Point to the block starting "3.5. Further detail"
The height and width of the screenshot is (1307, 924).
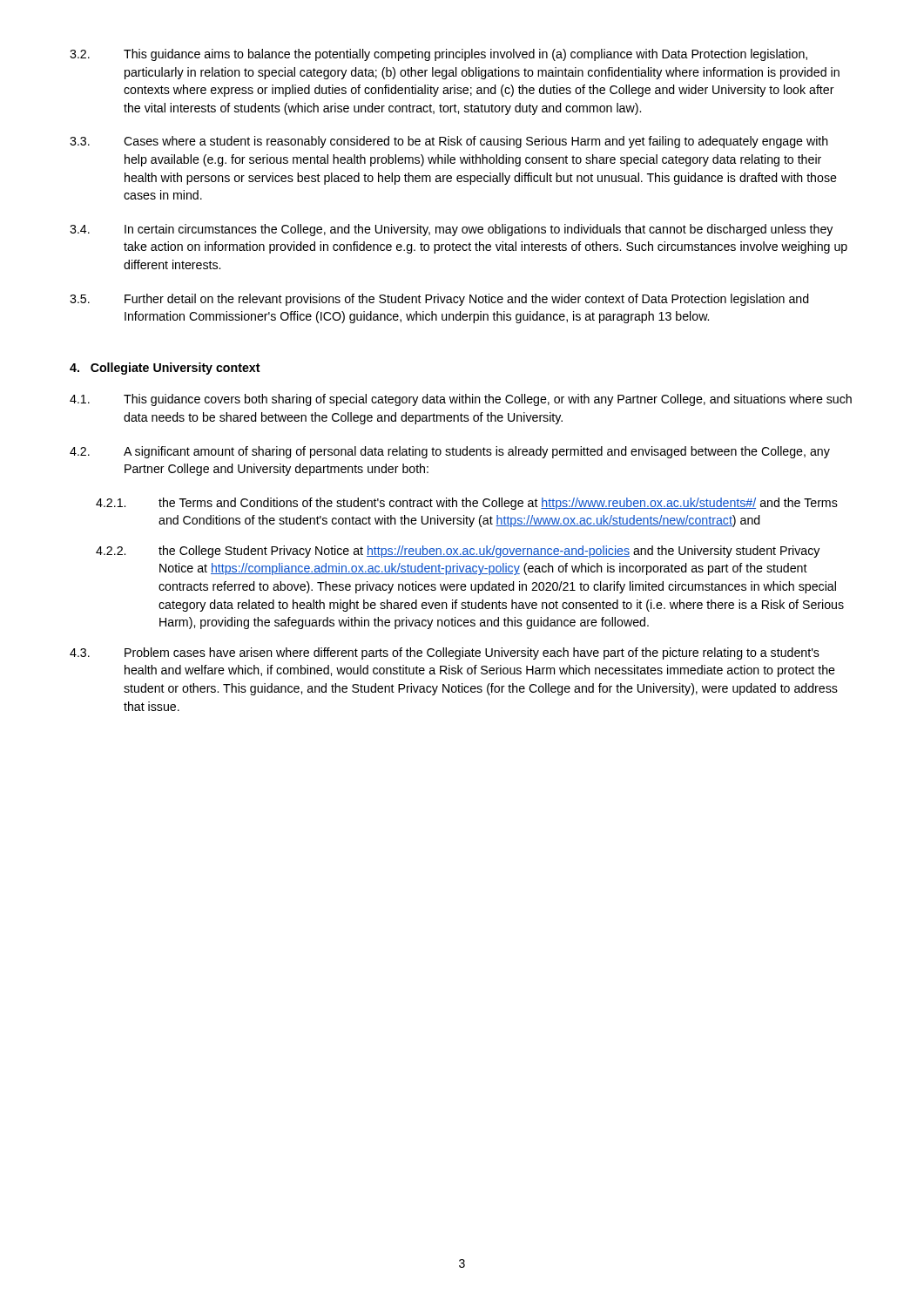click(462, 308)
